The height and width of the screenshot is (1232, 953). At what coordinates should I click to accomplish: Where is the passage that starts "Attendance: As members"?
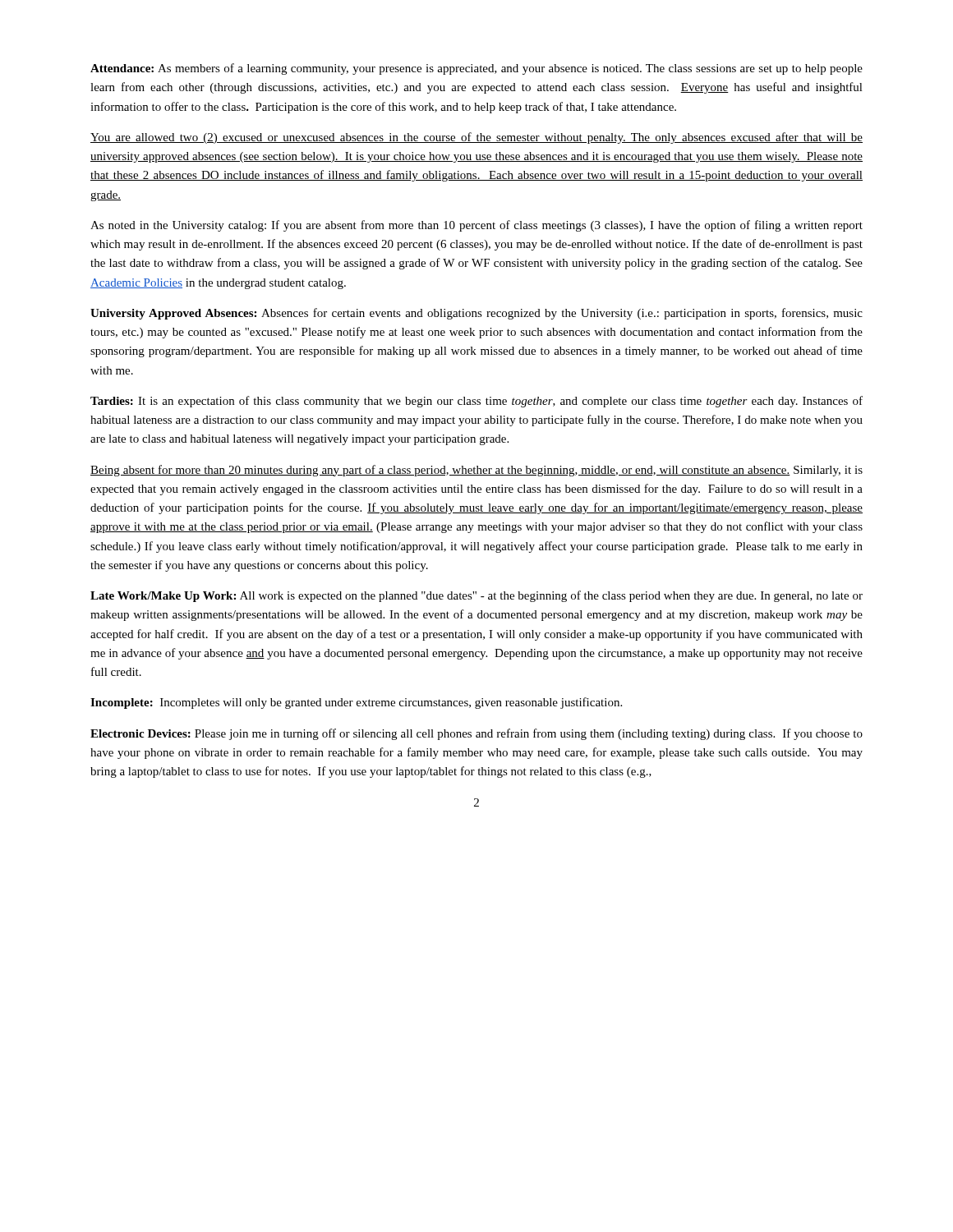tap(476, 87)
